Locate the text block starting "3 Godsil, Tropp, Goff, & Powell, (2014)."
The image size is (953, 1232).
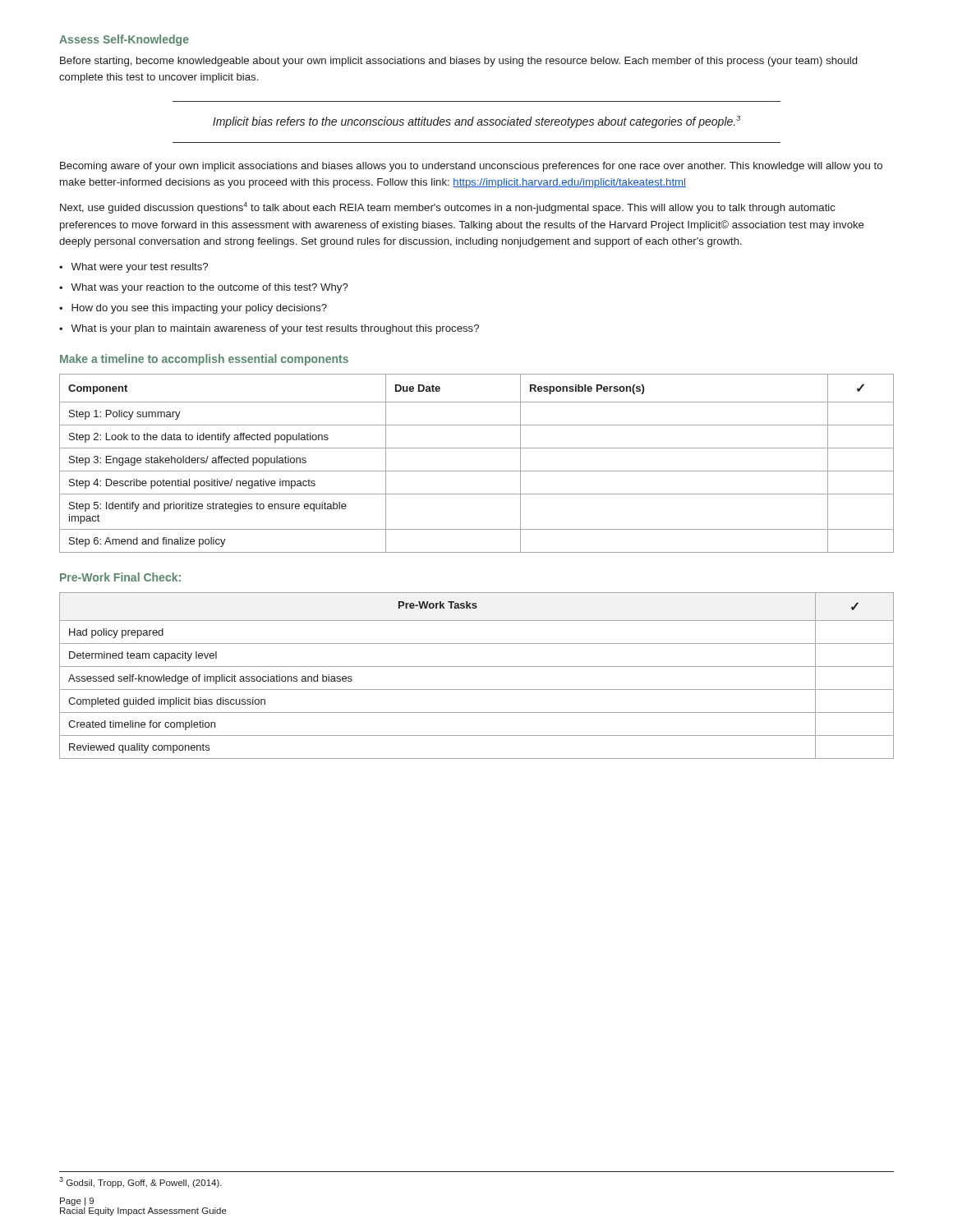point(141,1182)
